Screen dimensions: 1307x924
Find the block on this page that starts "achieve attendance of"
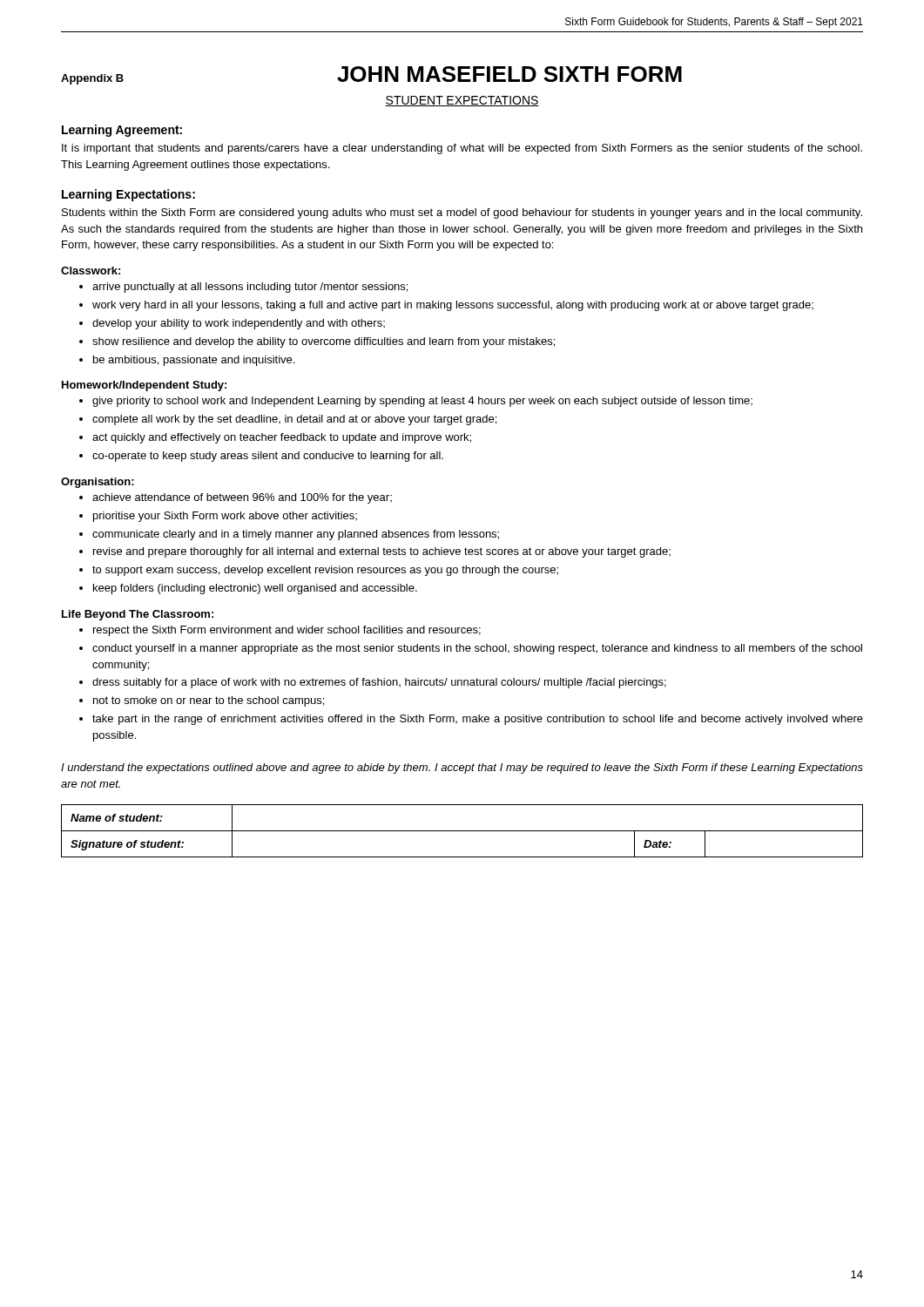(242, 497)
